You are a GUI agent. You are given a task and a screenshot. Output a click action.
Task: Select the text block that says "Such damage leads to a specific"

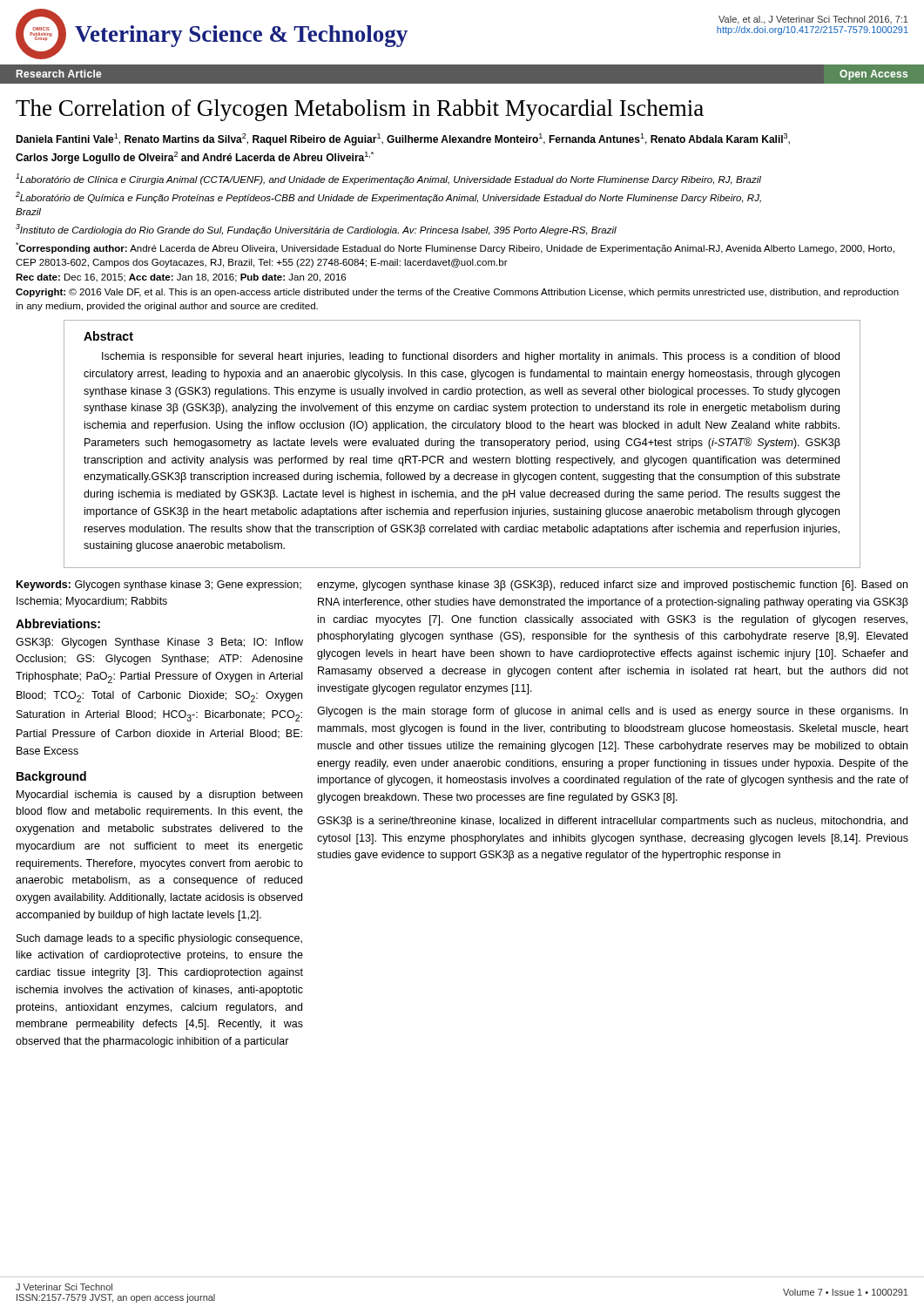click(x=159, y=990)
